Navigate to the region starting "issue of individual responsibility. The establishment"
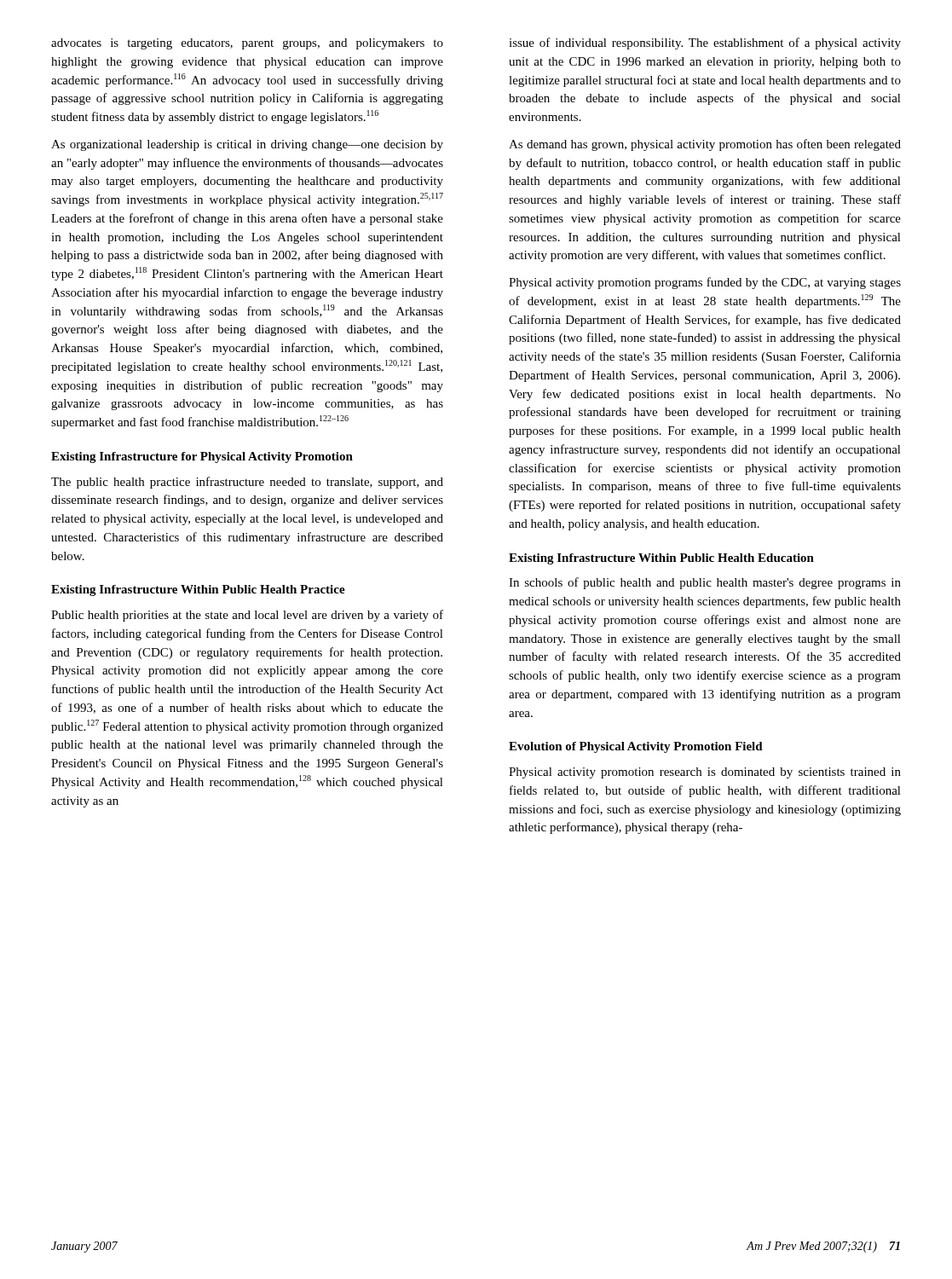The height and width of the screenshot is (1279, 952). [x=705, y=81]
